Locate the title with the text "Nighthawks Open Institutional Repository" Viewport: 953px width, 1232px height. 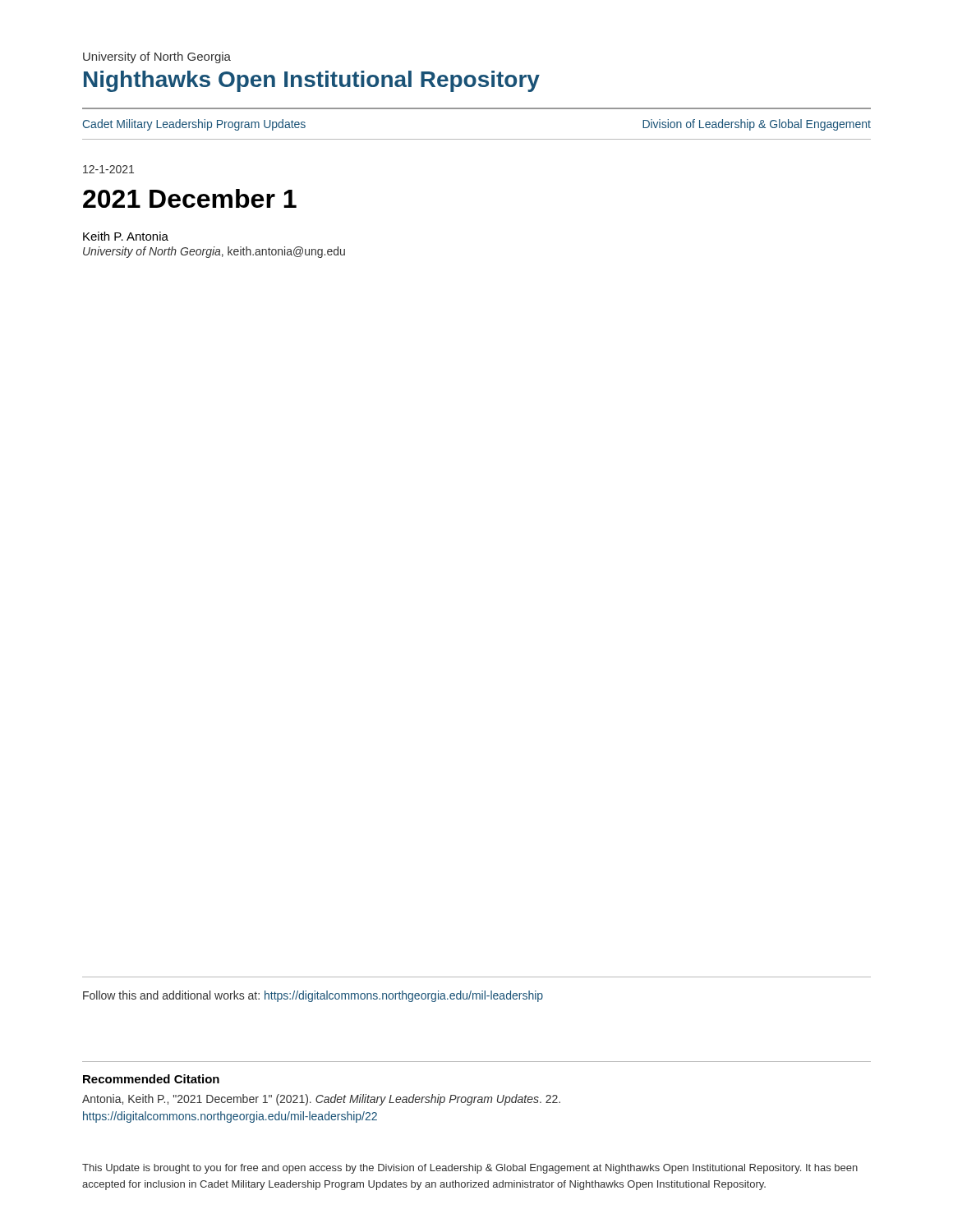pos(311,79)
